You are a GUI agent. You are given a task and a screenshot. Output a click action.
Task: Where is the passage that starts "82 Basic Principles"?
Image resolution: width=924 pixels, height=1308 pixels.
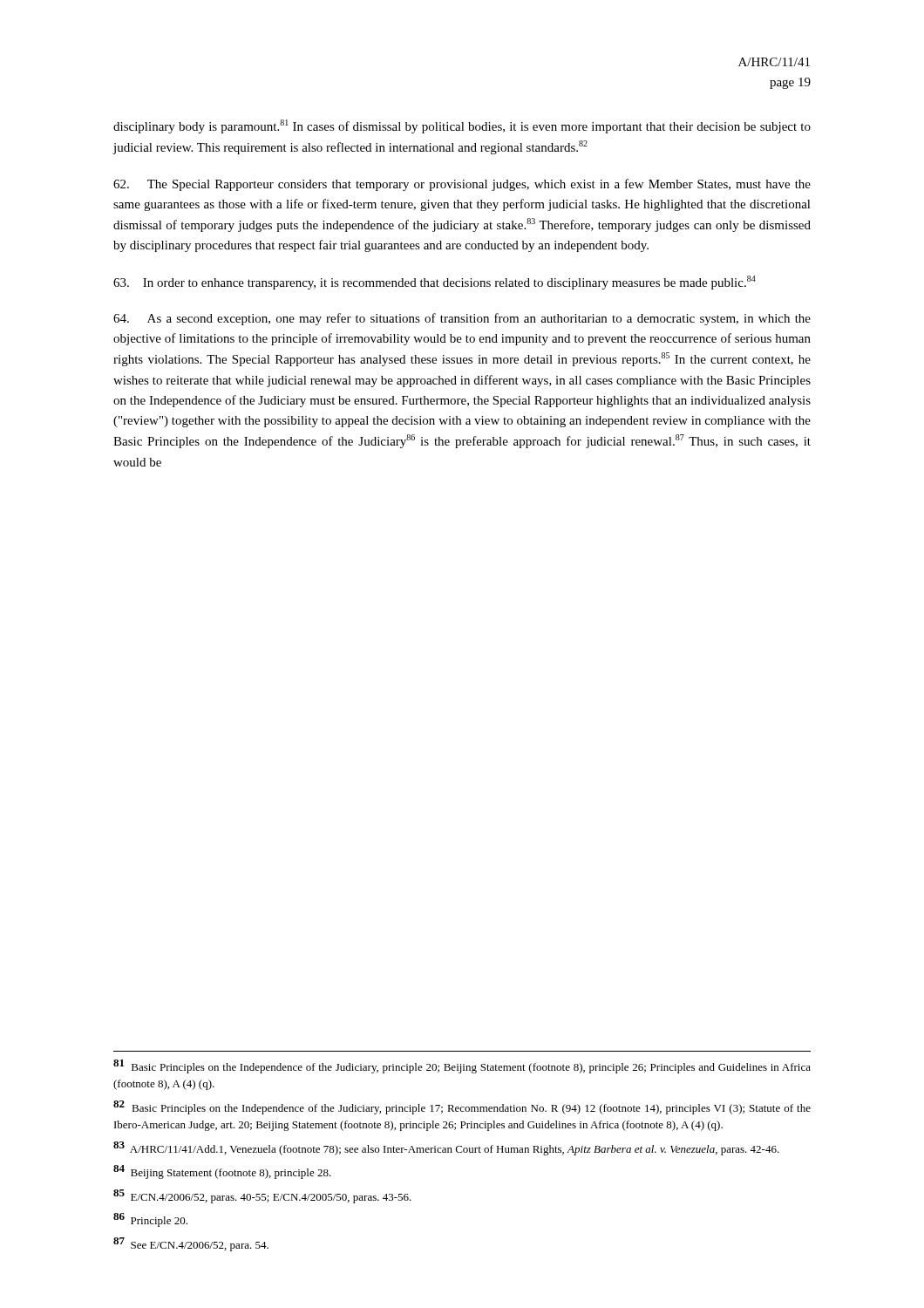pyautogui.click(x=462, y=1115)
